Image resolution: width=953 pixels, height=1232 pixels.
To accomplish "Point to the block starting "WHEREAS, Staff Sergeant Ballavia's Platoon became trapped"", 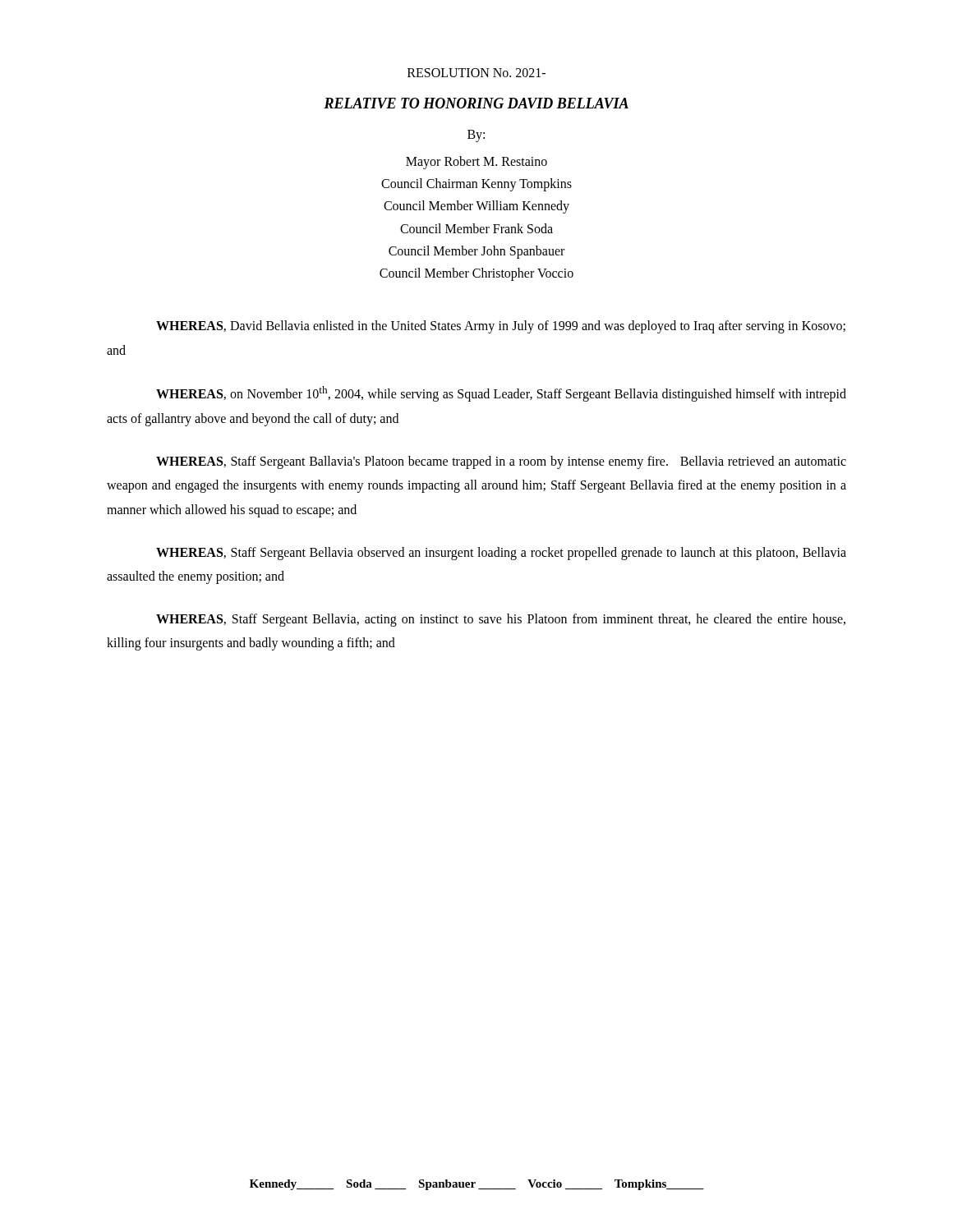I will [476, 486].
